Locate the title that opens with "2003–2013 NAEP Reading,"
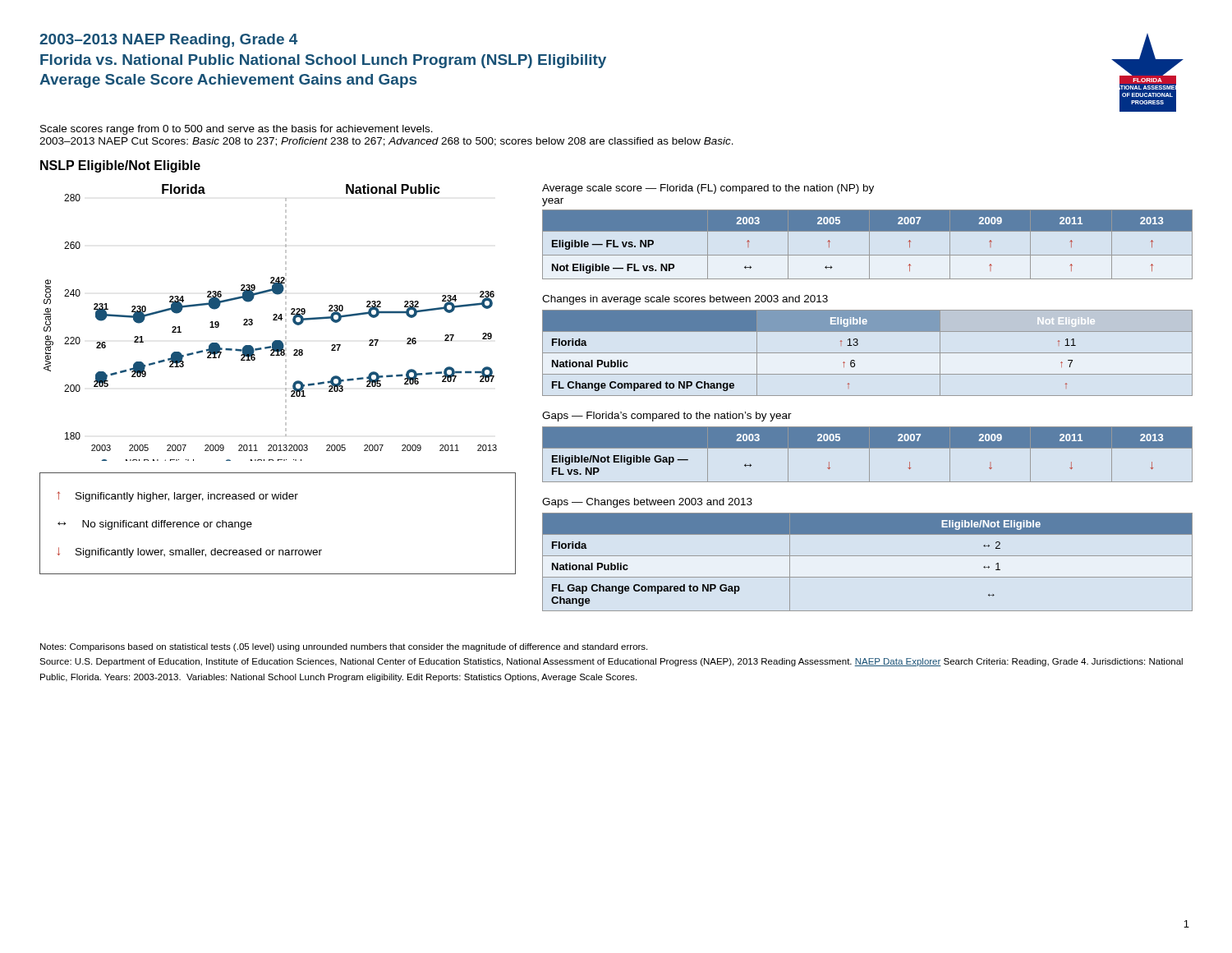This screenshot has height=953, width=1232. 563,60
